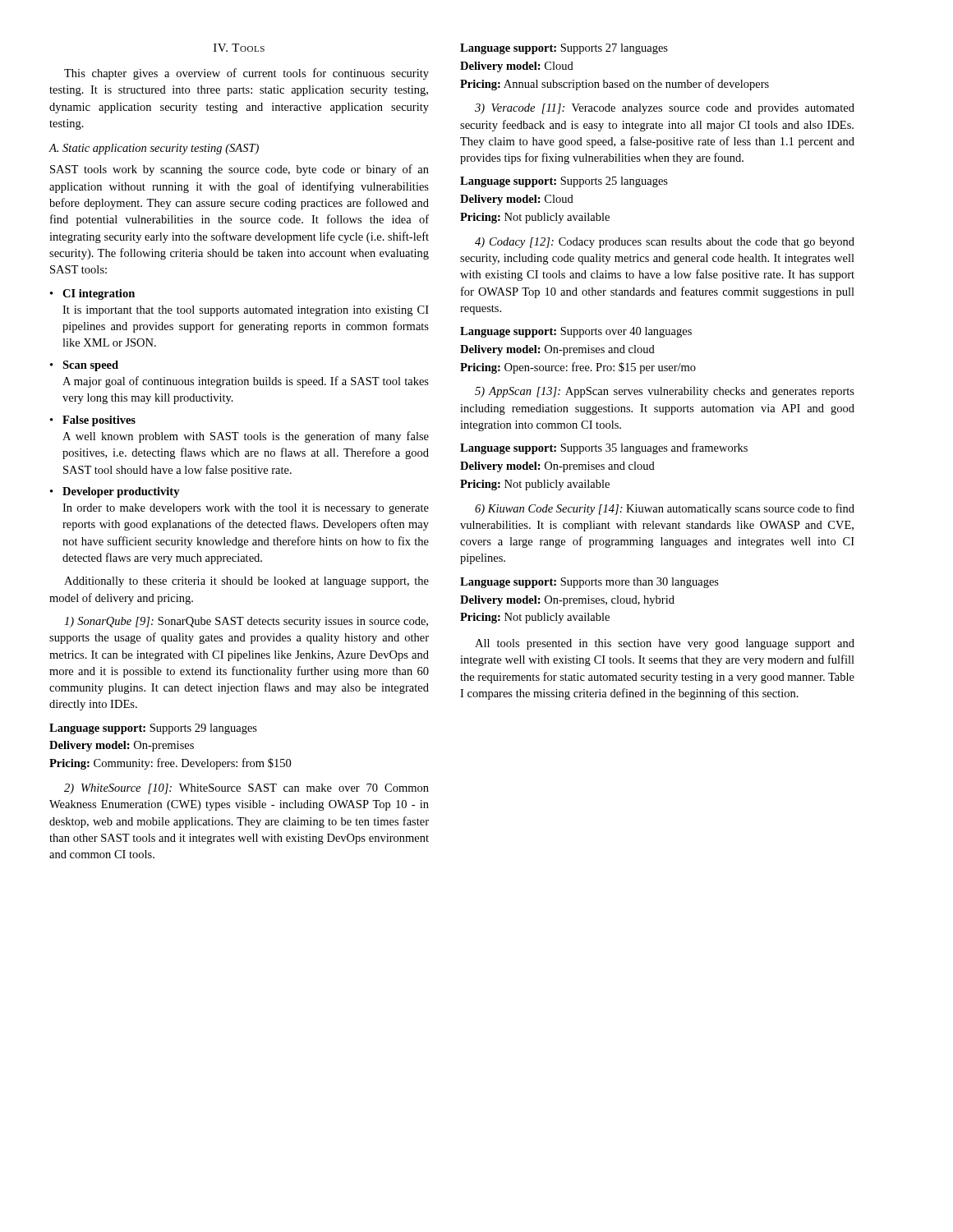Select the text block that says "5) AppScan [13]: AppScan serves vulnerability checks"

pos(657,408)
